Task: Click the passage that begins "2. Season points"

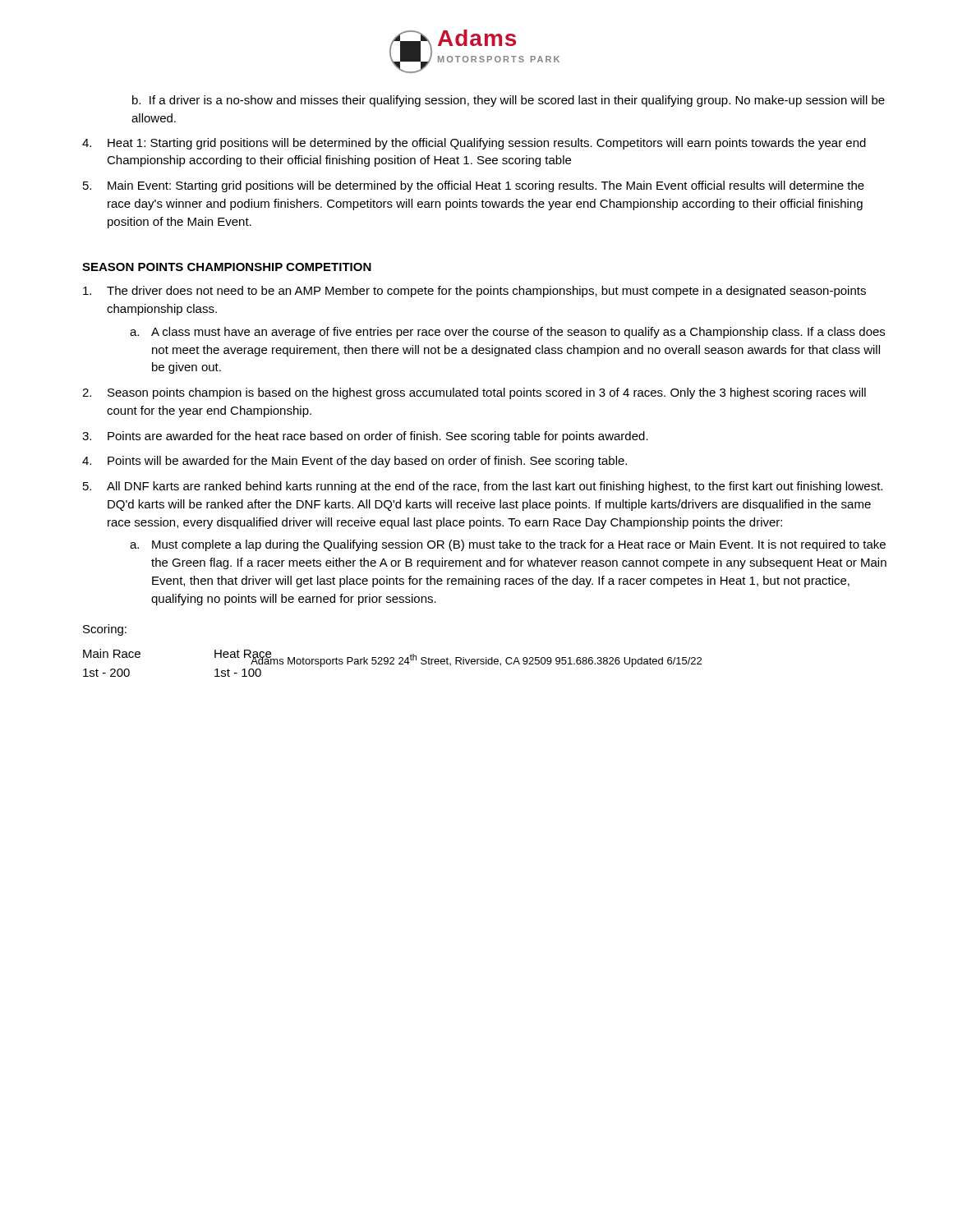Action: click(x=485, y=401)
